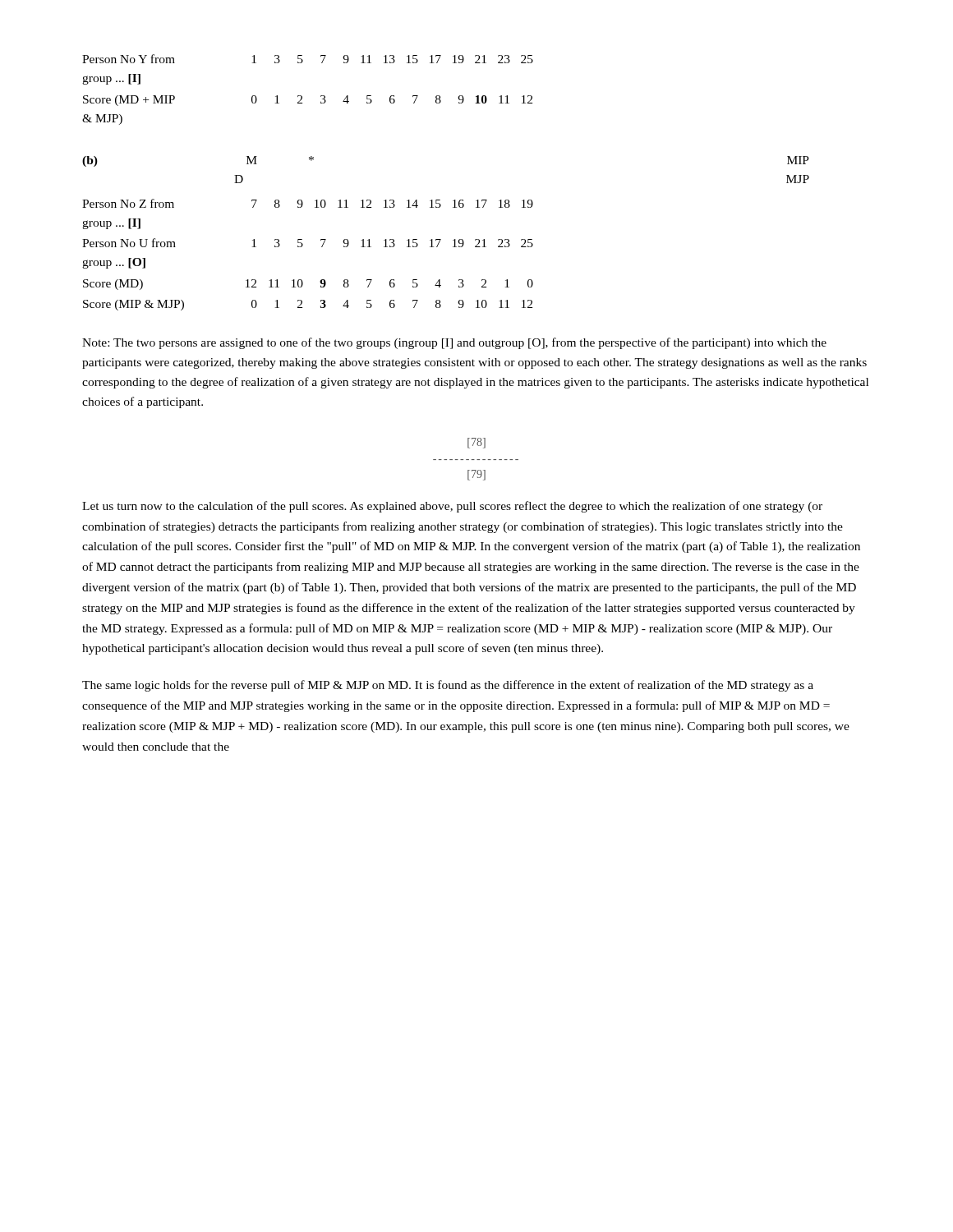This screenshot has height=1232, width=953.
Task: Select the table that reads "(b) M *"
Action: (476, 232)
